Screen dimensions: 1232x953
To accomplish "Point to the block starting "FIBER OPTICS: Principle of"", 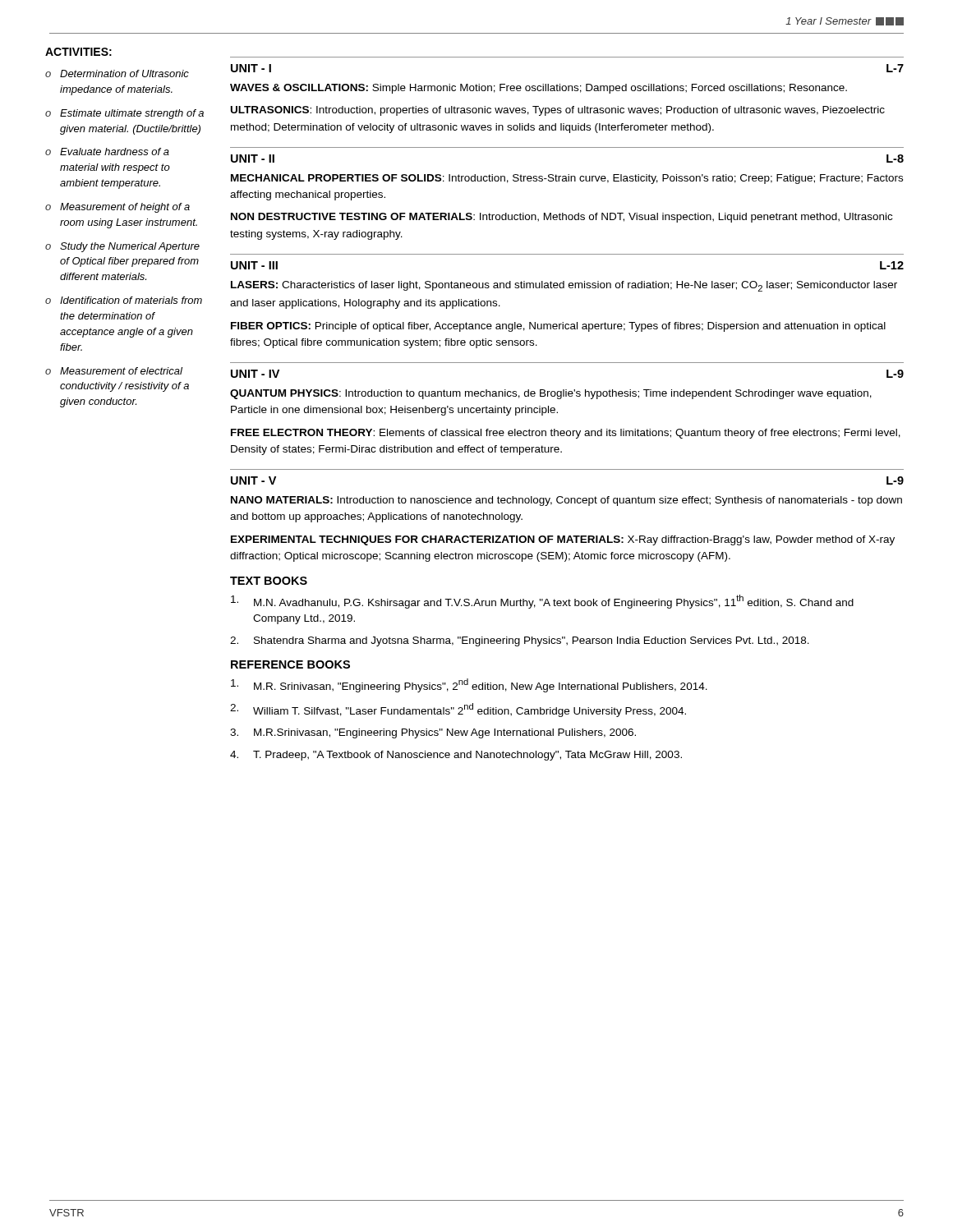I will tap(558, 334).
